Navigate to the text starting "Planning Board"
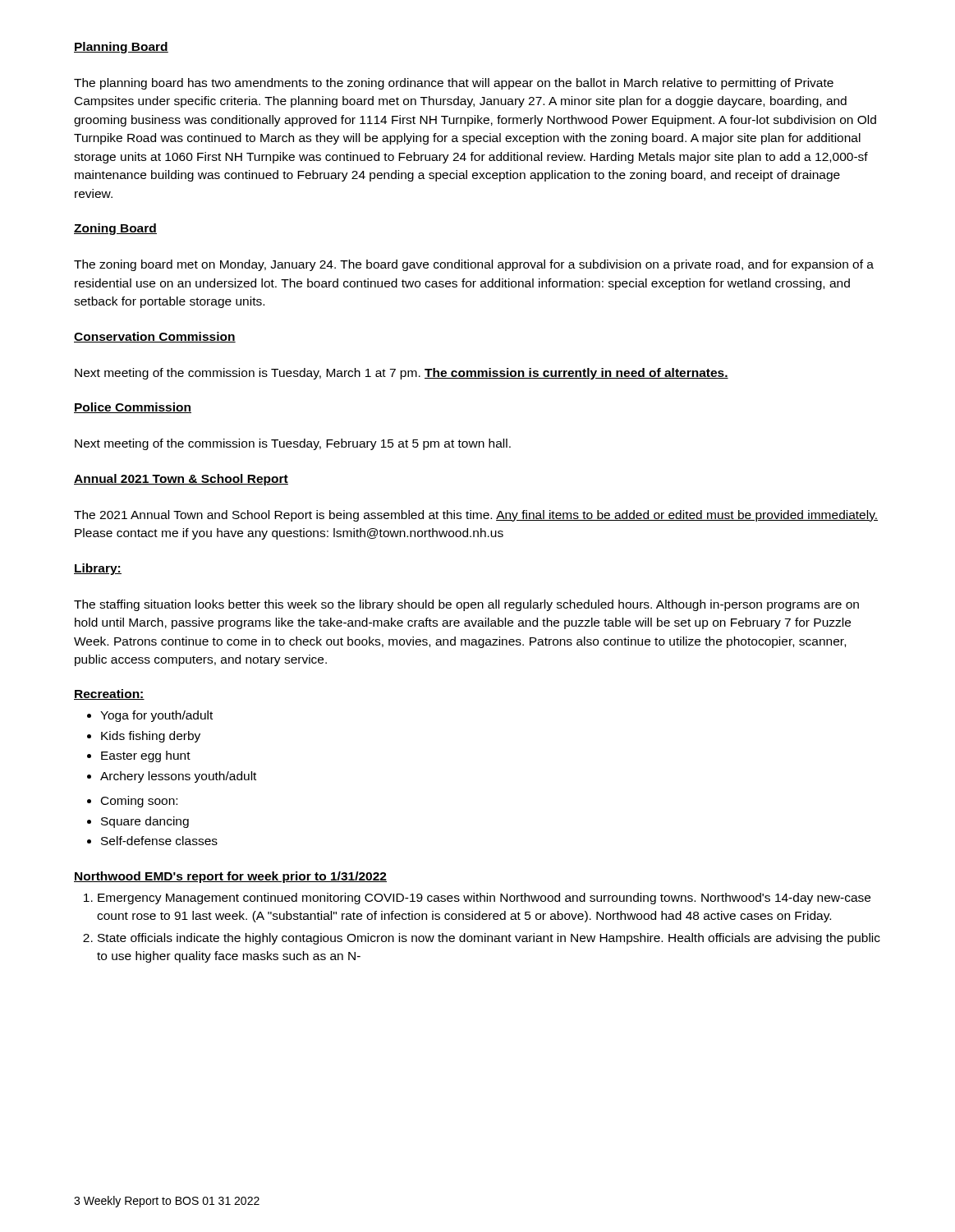Image resolution: width=955 pixels, height=1232 pixels. click(121, 47)
